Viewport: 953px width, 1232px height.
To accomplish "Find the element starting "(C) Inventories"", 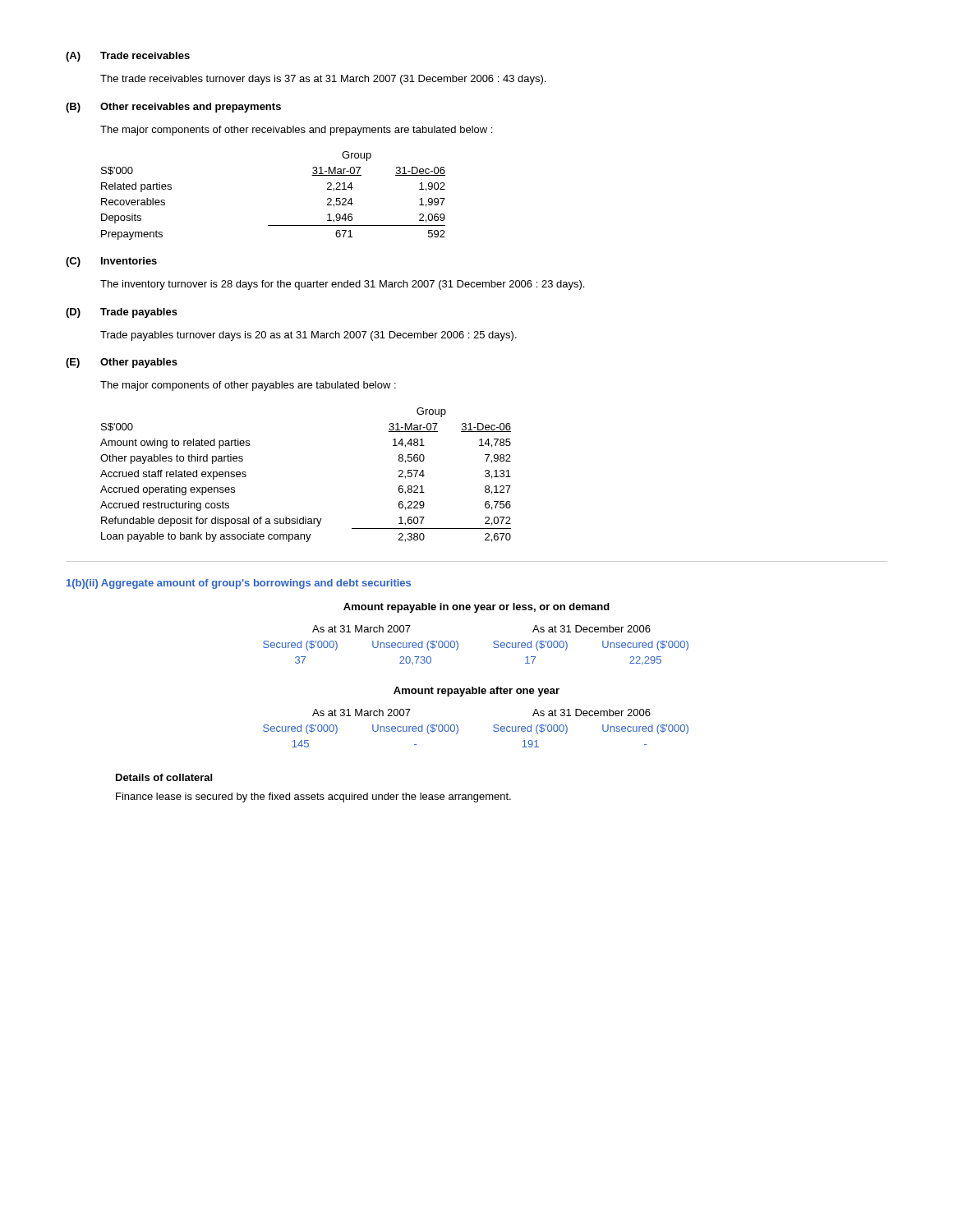I will [111, 262].
